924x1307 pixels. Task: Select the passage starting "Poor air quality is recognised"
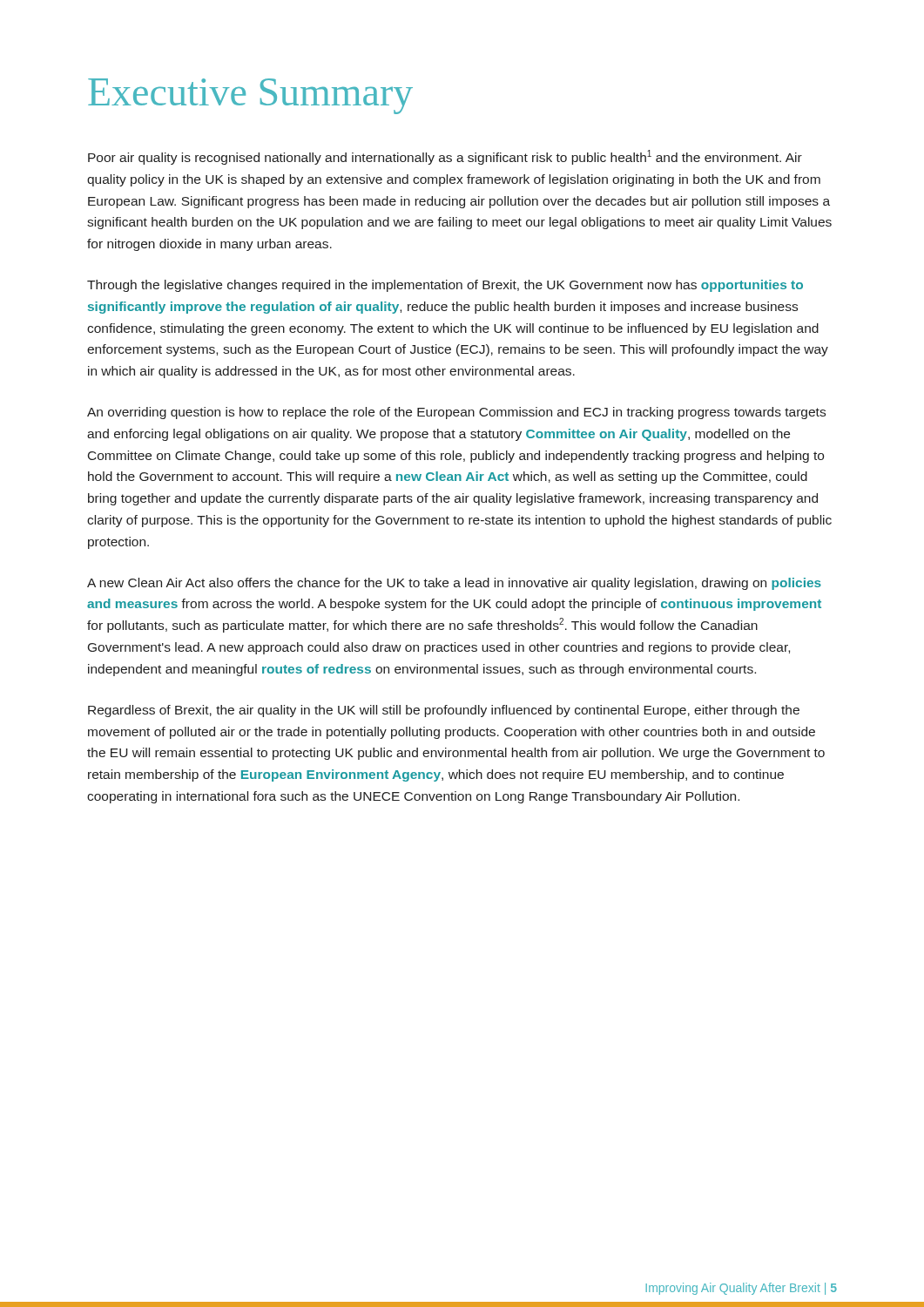point(460,200)
